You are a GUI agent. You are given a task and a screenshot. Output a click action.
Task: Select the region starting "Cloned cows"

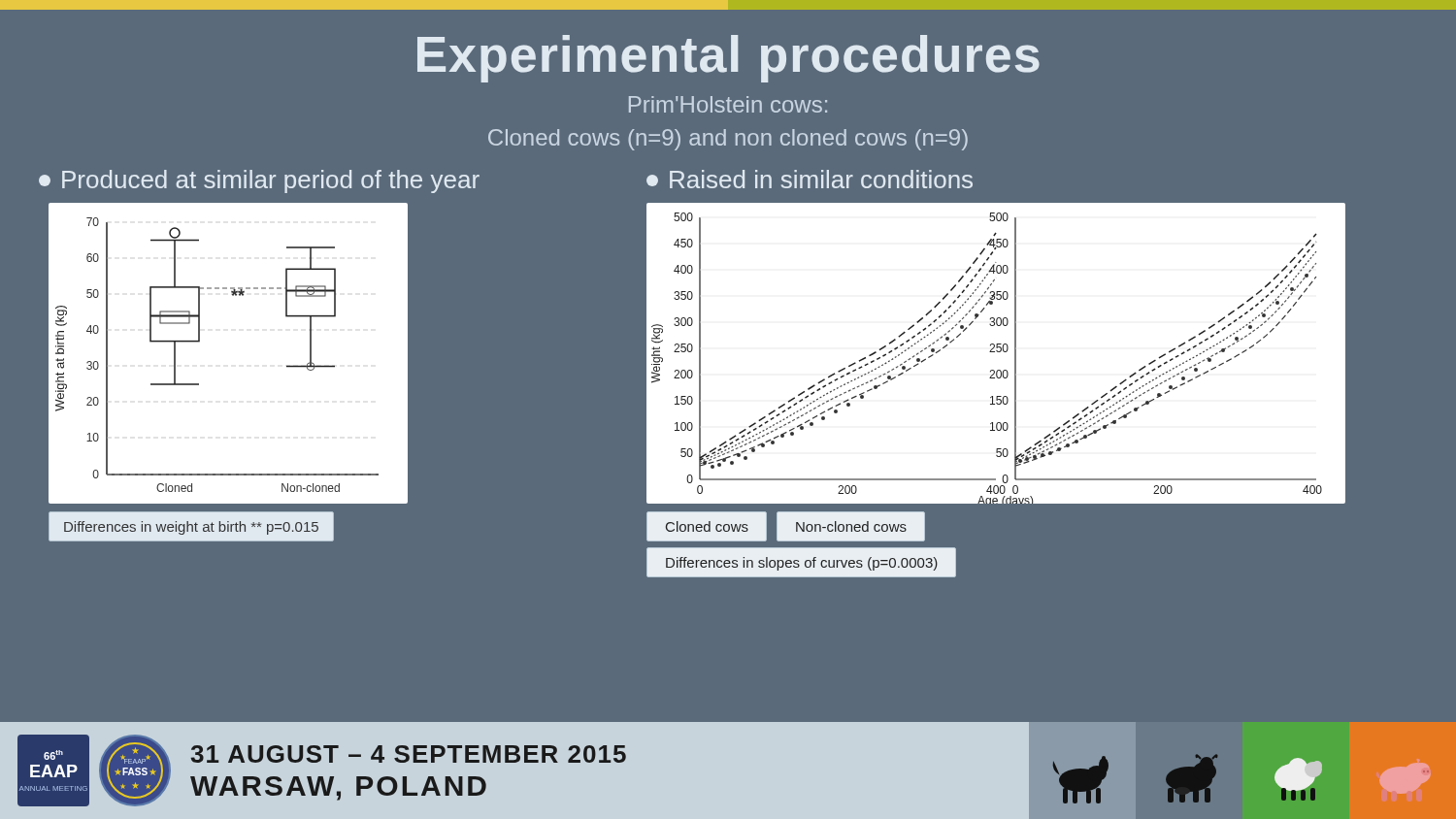(707, 527)
